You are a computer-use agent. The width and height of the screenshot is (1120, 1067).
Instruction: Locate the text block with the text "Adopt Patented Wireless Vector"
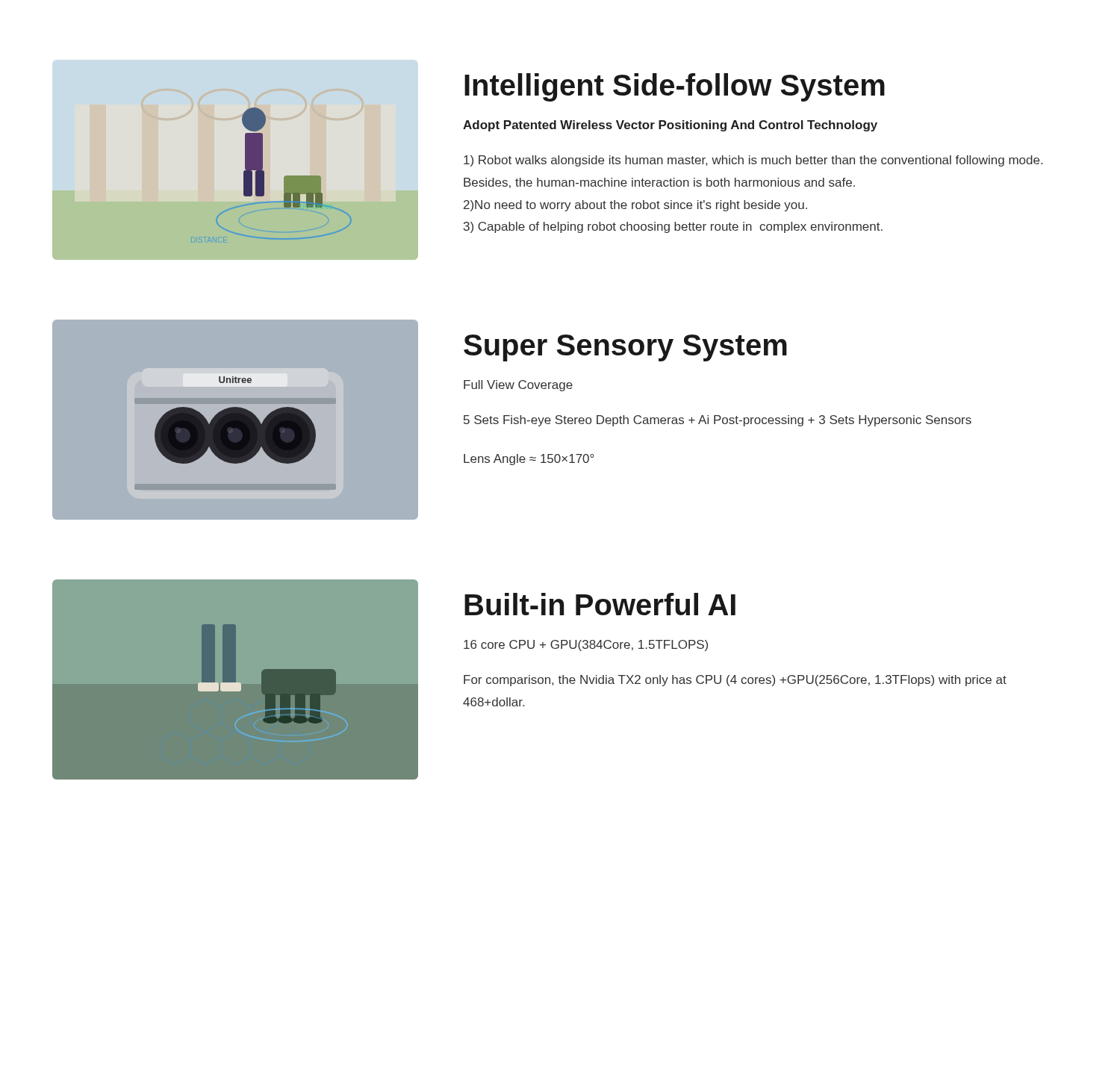pos(670,125)
